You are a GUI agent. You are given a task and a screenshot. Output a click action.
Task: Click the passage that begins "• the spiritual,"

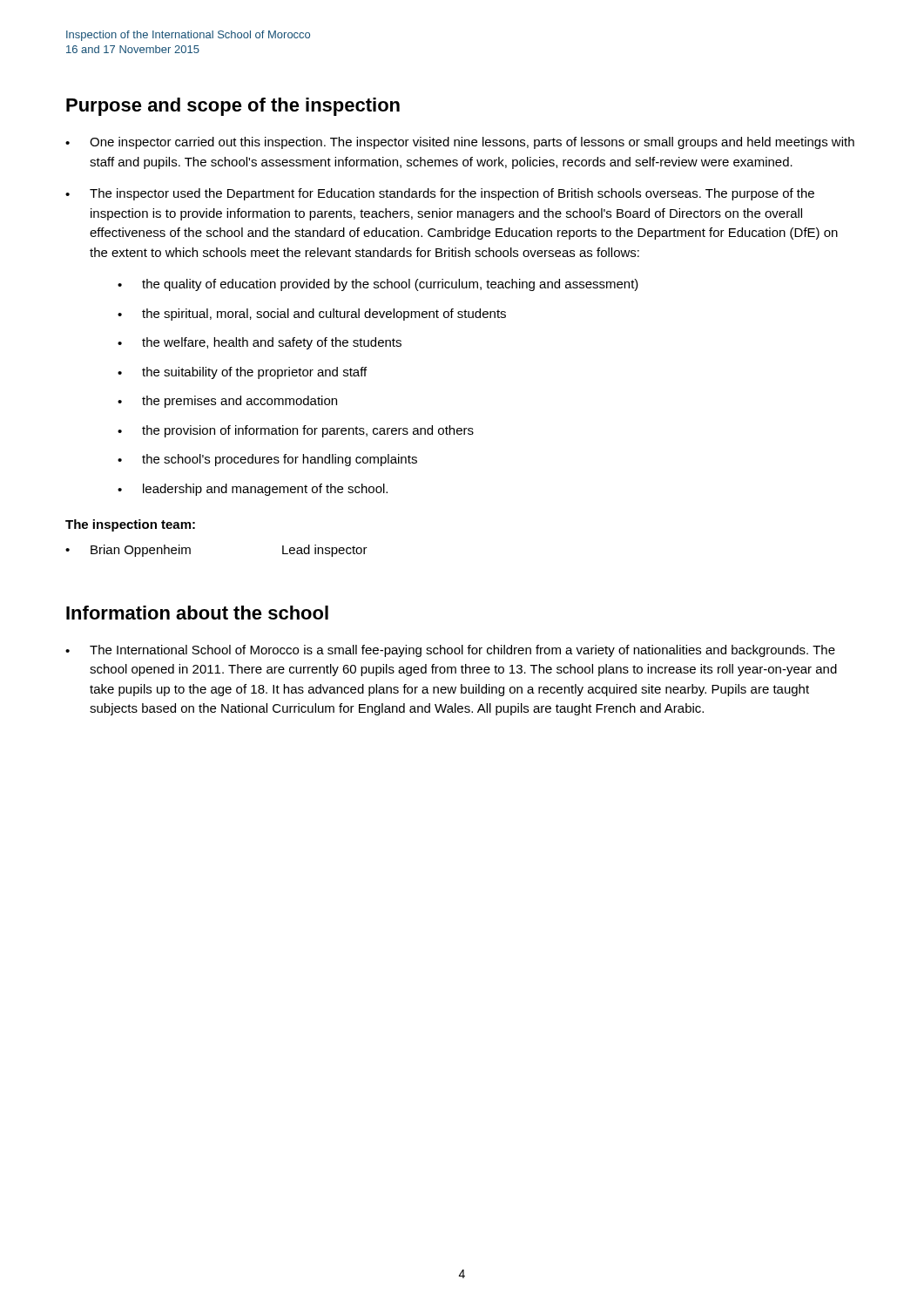pyautogui.click(x=488, y=314)
